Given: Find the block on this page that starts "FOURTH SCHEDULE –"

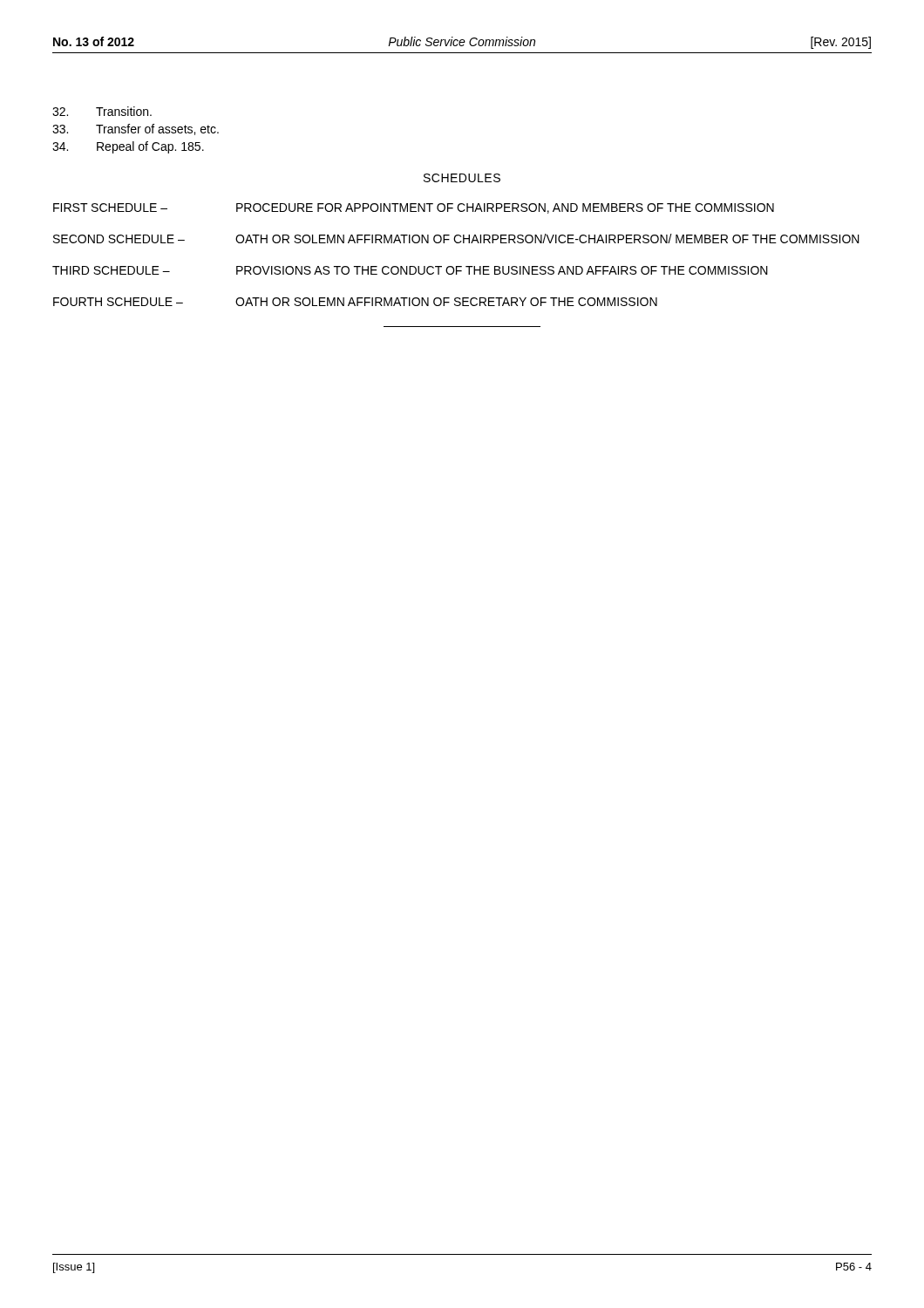Looking at the screenshot, I should (x=462, y=302).
